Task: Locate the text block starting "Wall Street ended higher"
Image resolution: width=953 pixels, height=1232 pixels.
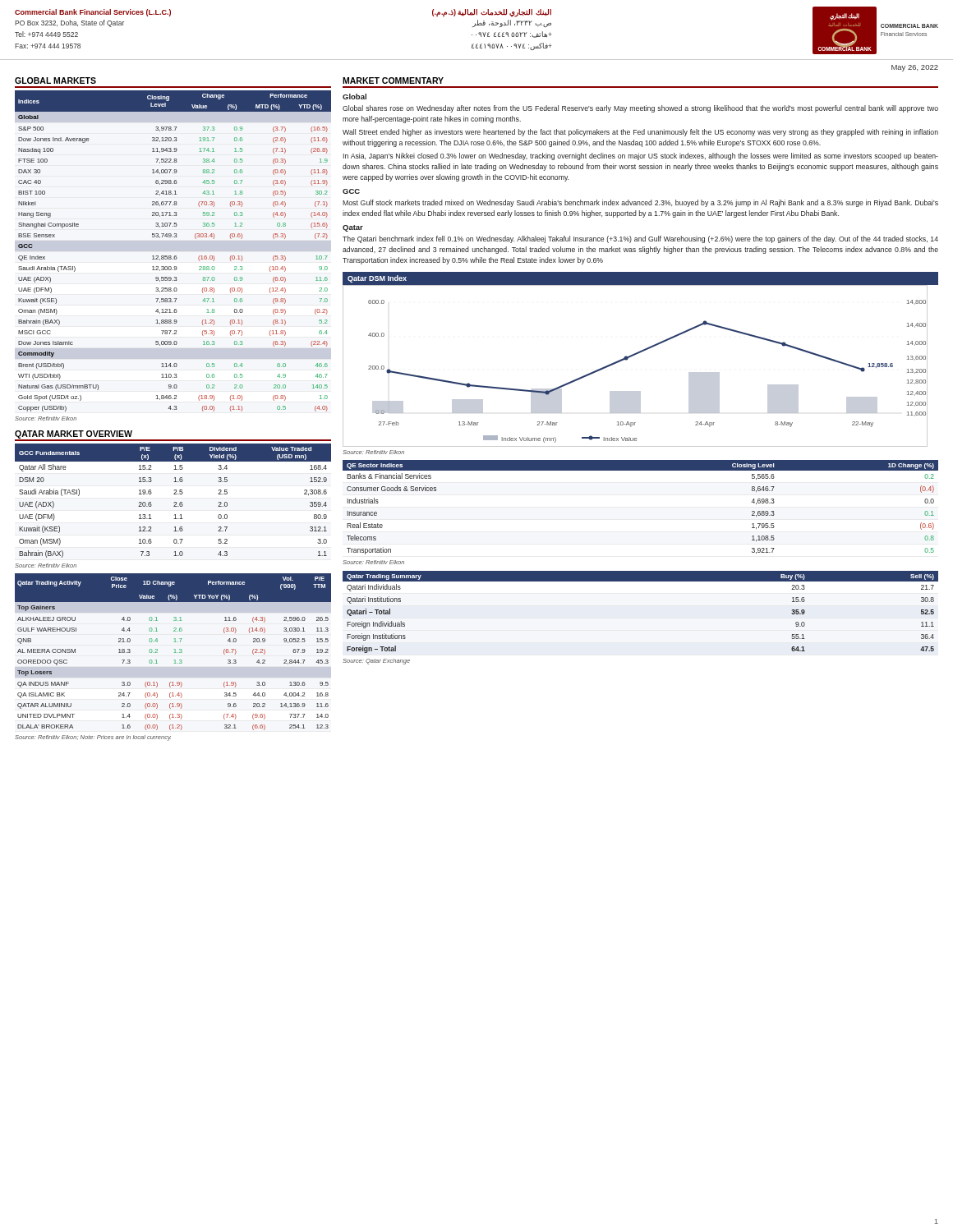Action: point(640,138)
